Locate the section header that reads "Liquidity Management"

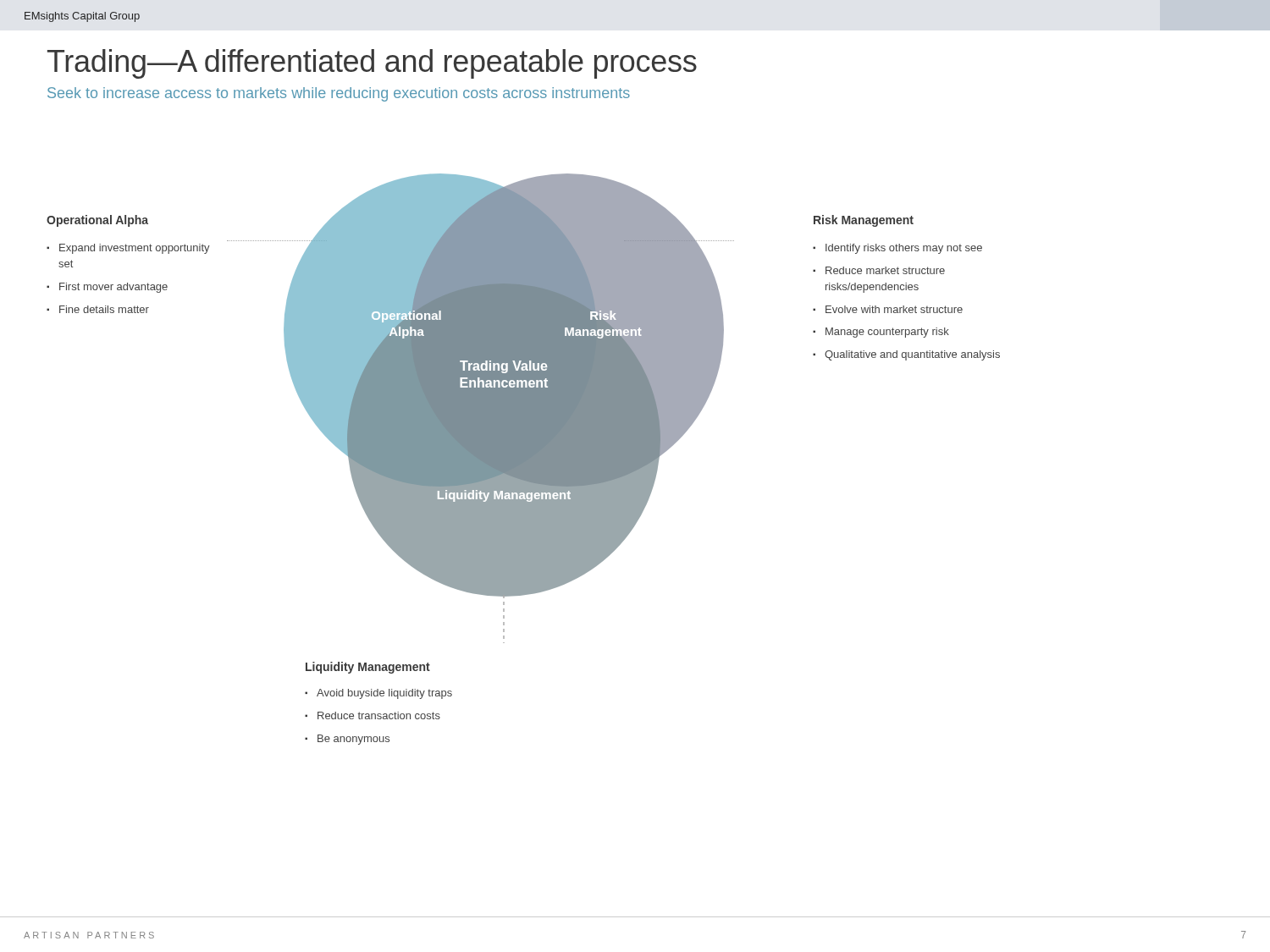pos(367,667)
